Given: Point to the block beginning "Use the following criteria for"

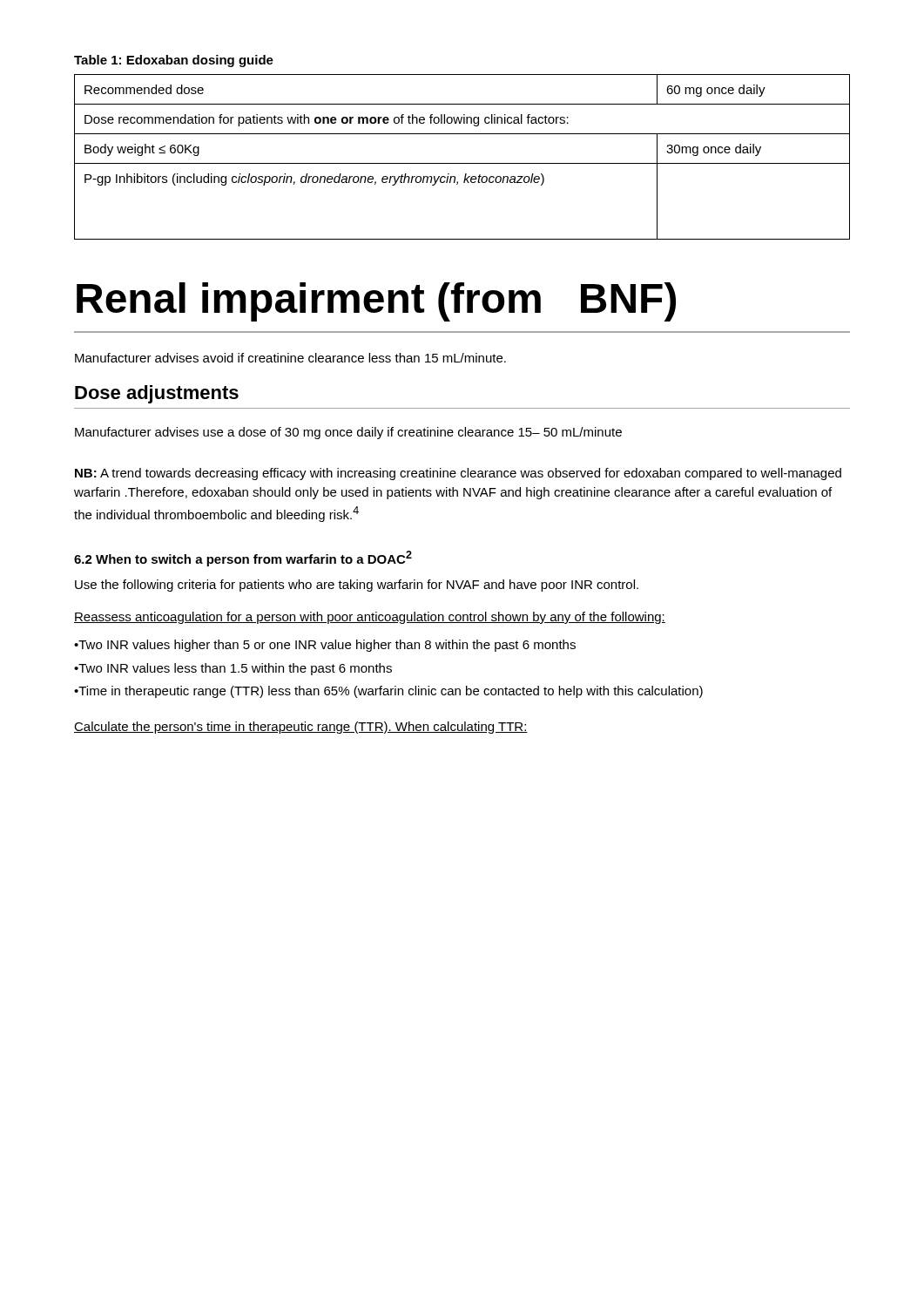Looking at the screenshot, I should click(x=357, y=584).
